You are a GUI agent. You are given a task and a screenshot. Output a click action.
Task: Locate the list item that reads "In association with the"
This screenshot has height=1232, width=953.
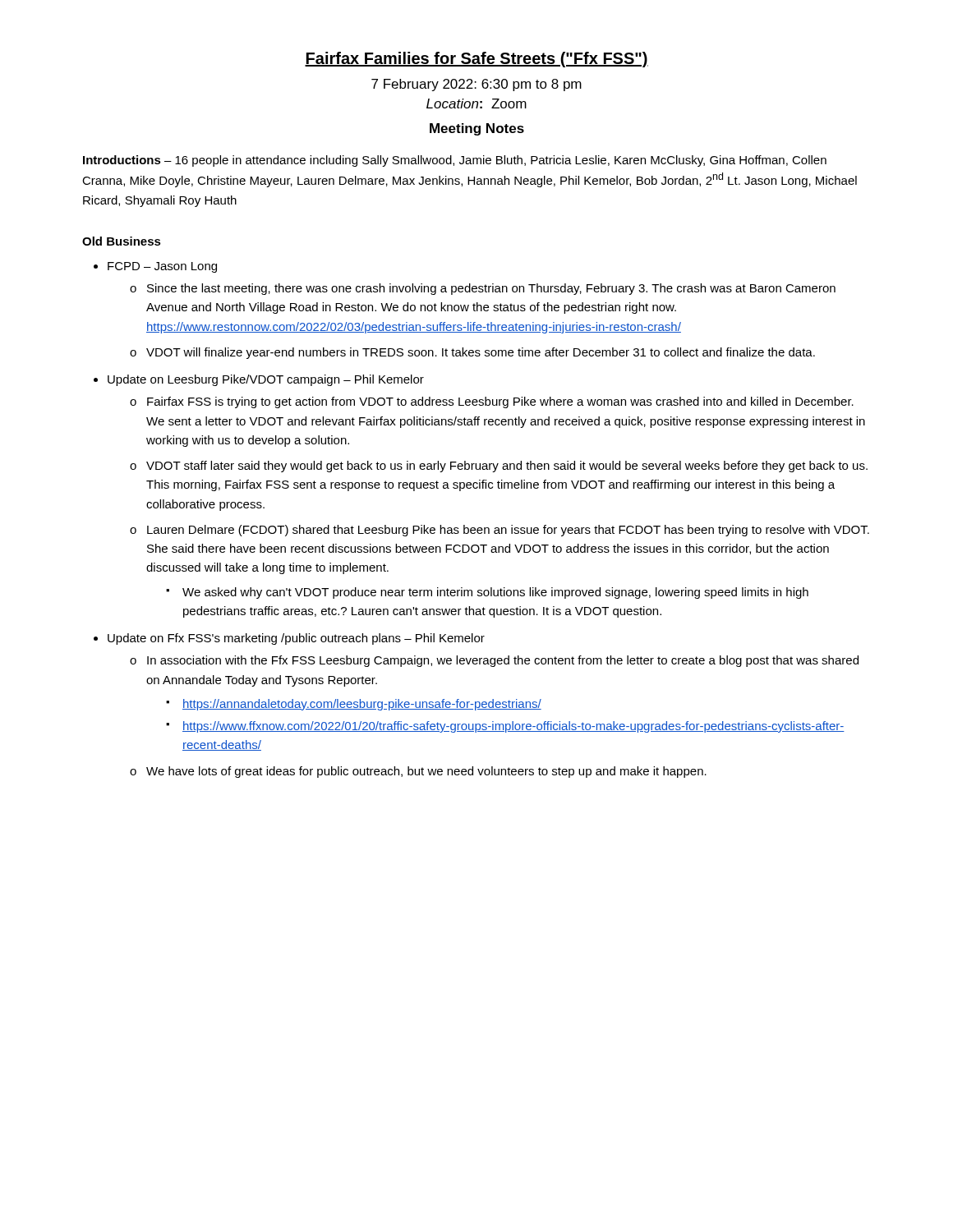pos(509,704)
